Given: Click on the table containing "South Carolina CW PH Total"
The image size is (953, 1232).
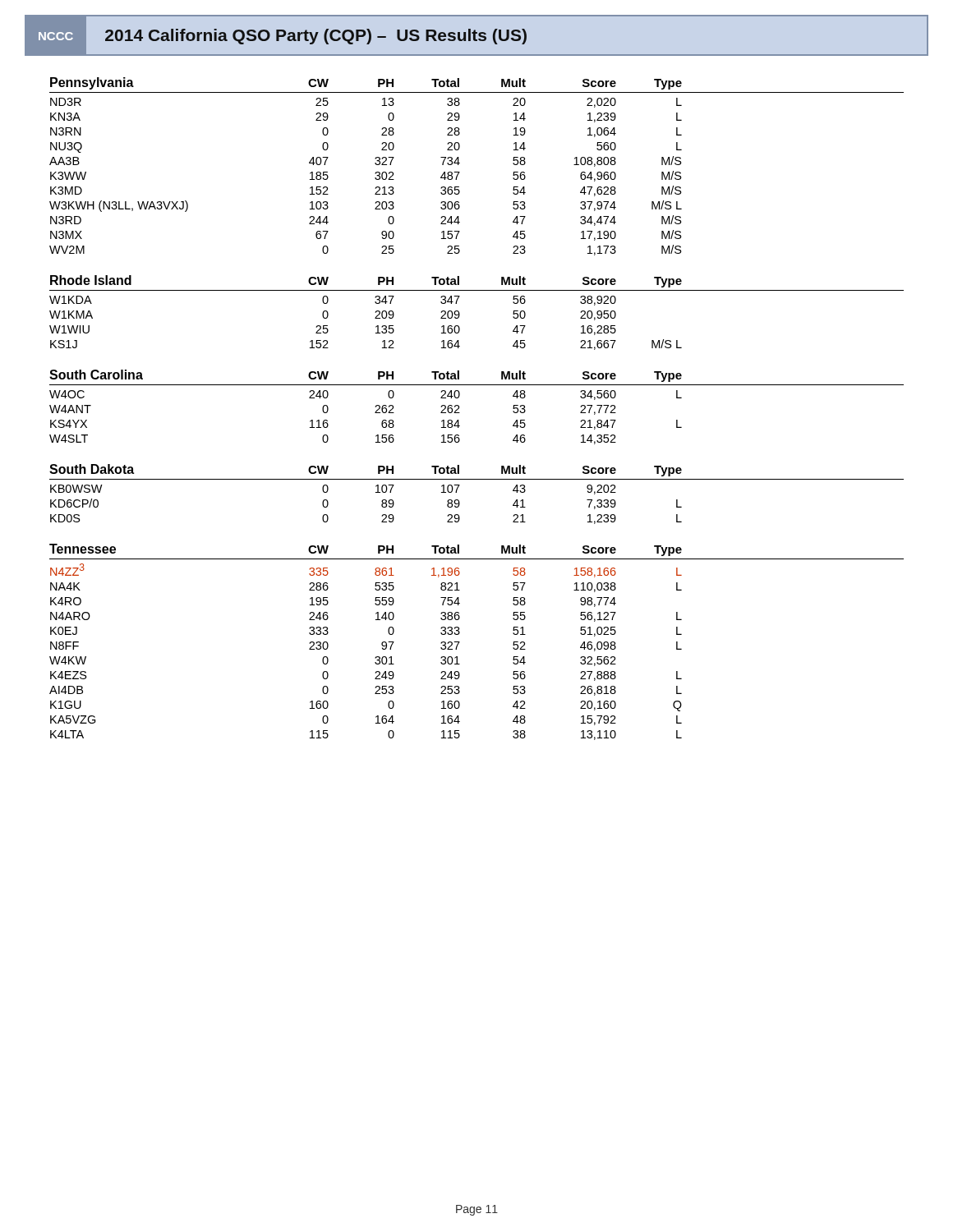Looking at the screenshot, I should [476, 407].
